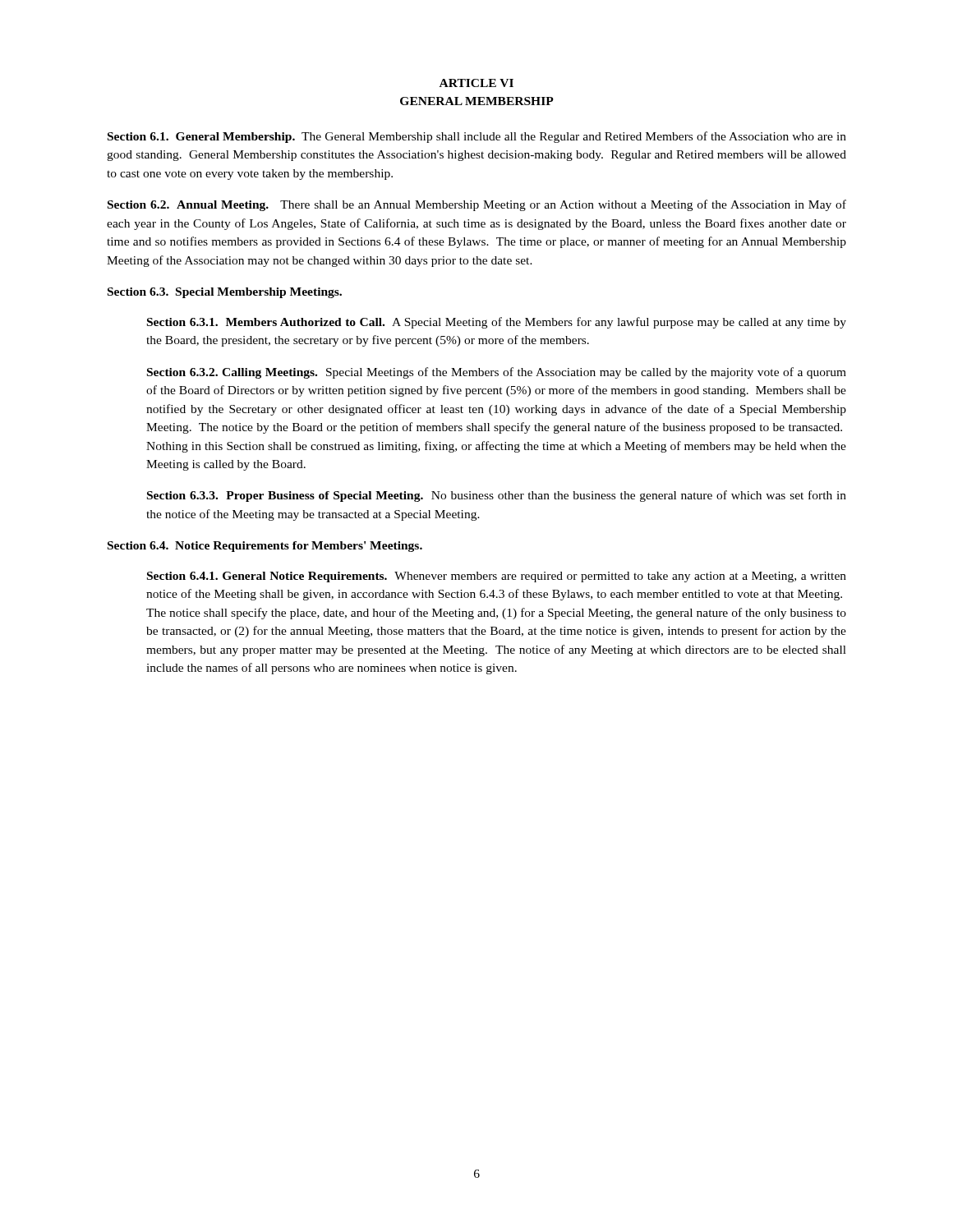Locate the text "ARTICLE VI GENERAL MEMBERSHIP"
Viewport: 953px width, 1232px height.
tap(476, 92)
